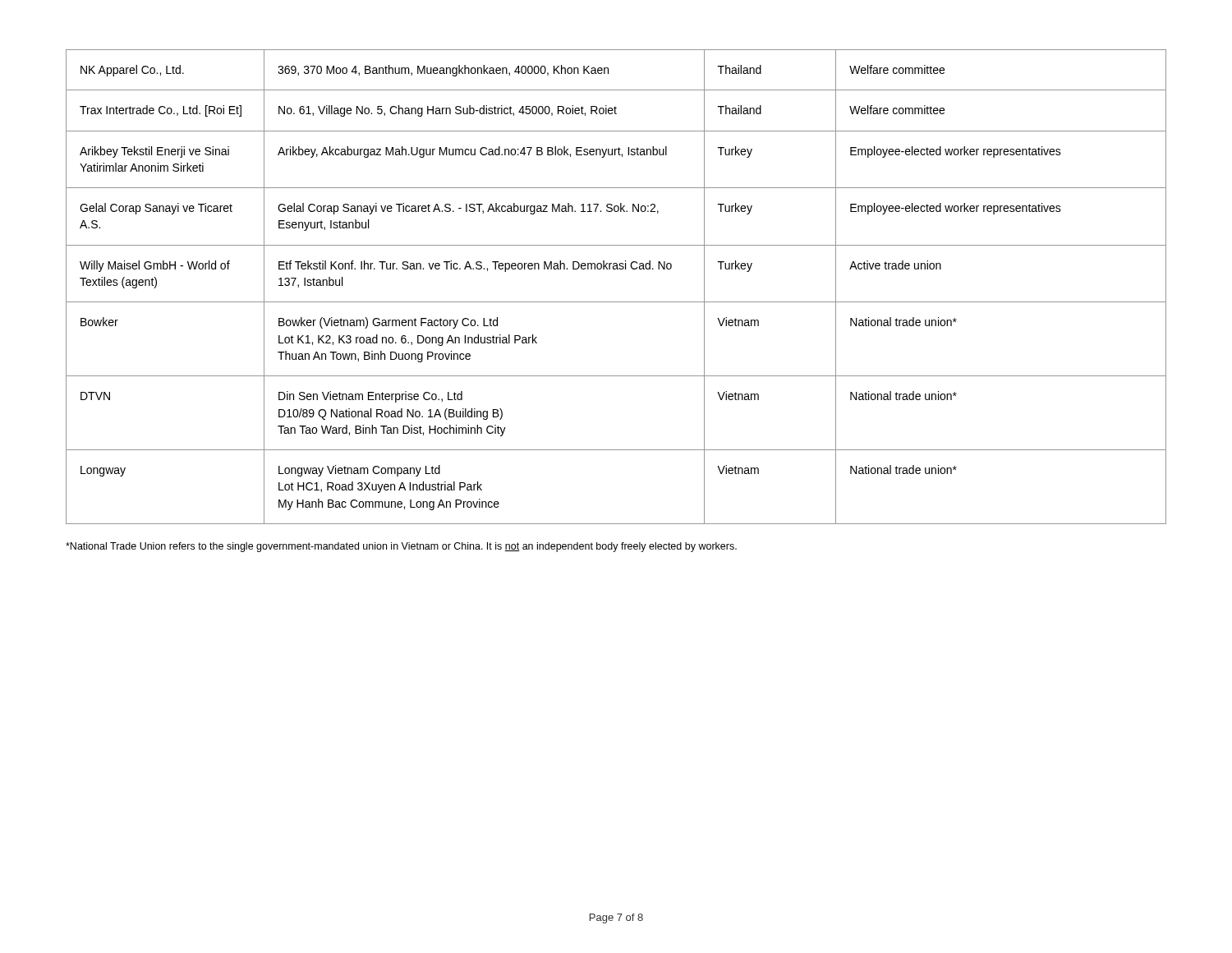Screen dimensions: 953x1232
Task: Select the table that reads "No. 61, Village No."
Action: (616, 287)
